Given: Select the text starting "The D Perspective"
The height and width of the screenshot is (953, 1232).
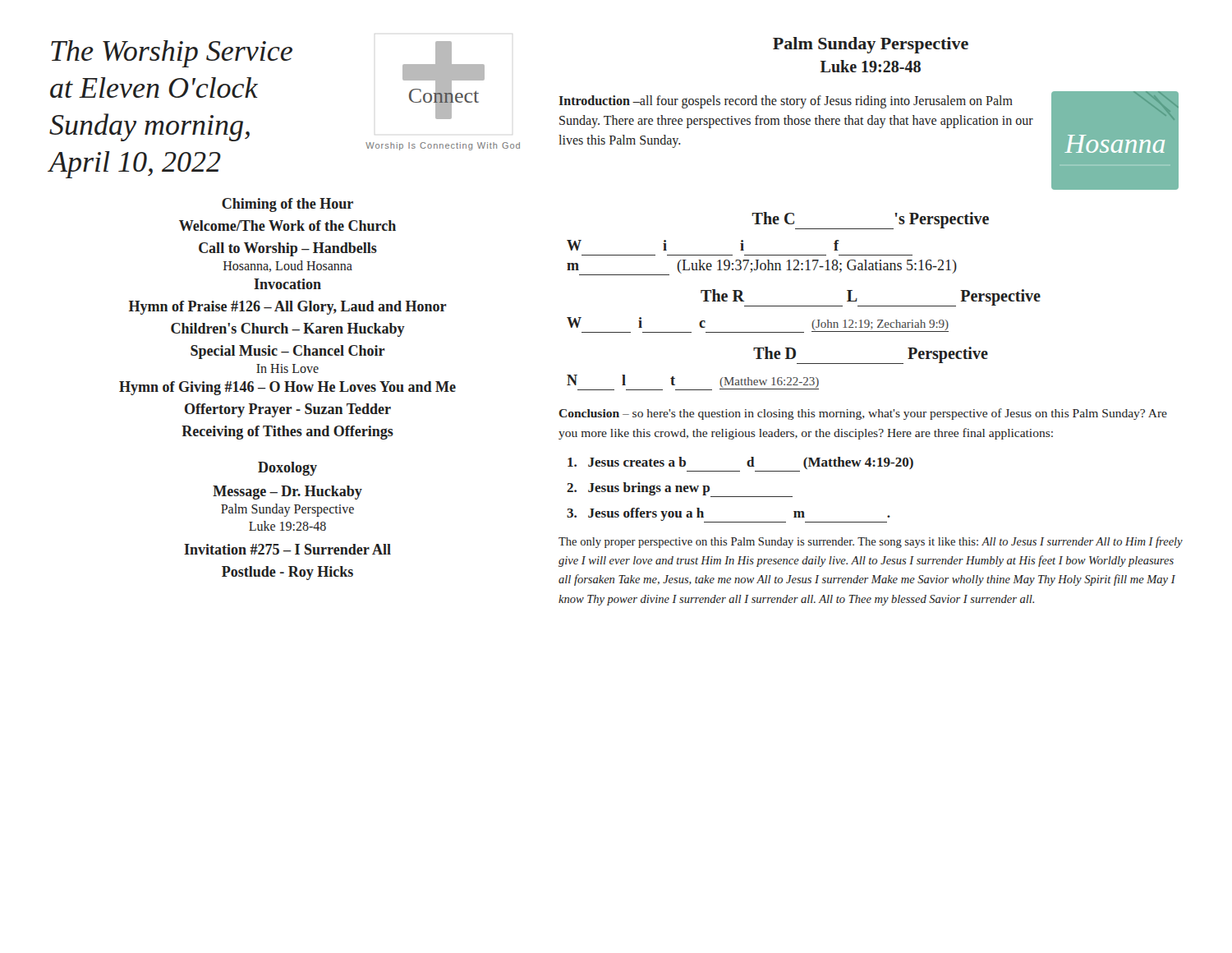Looking at the screenshot, I should pos(871,353).
